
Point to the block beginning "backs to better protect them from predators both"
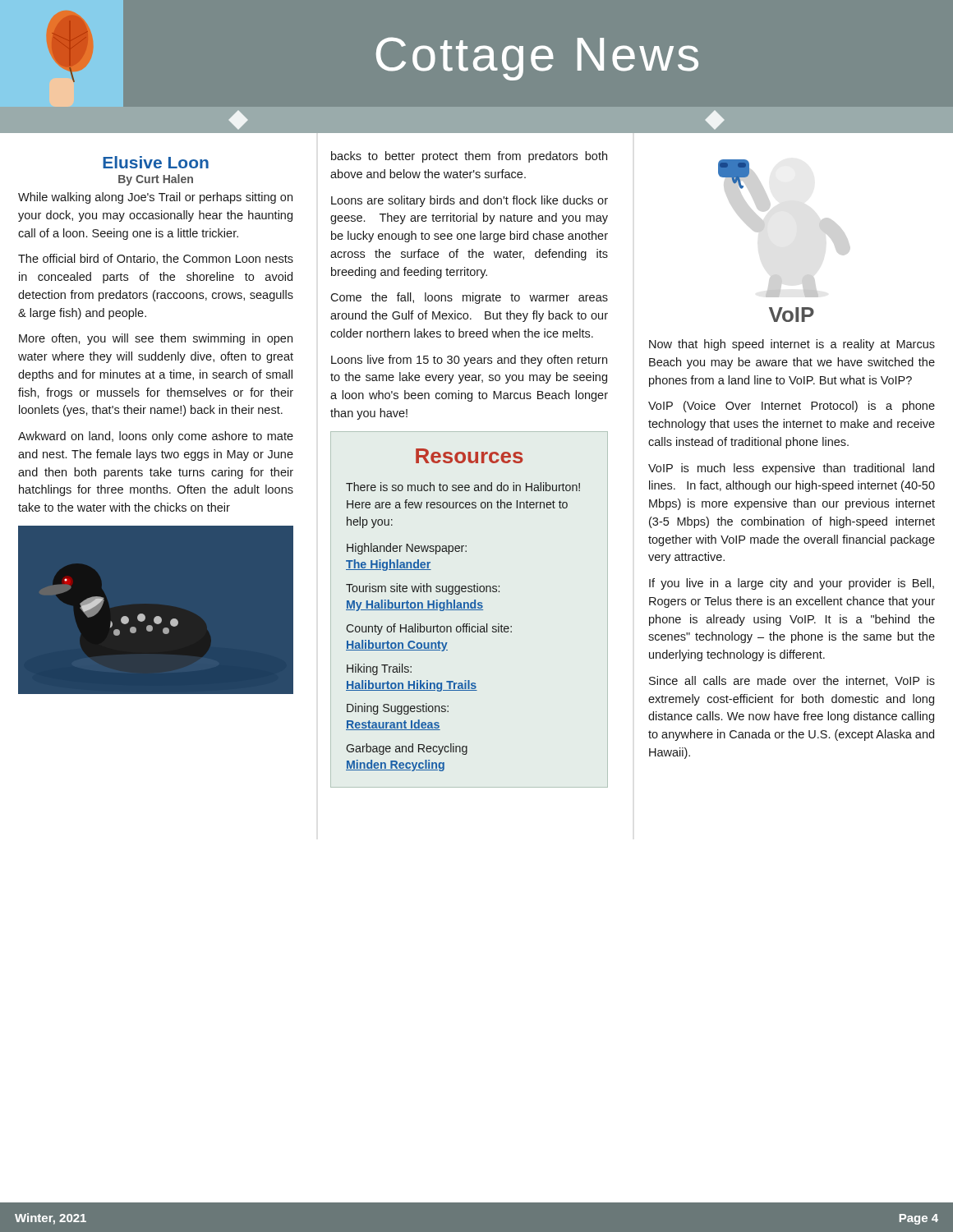pos(469,165)
